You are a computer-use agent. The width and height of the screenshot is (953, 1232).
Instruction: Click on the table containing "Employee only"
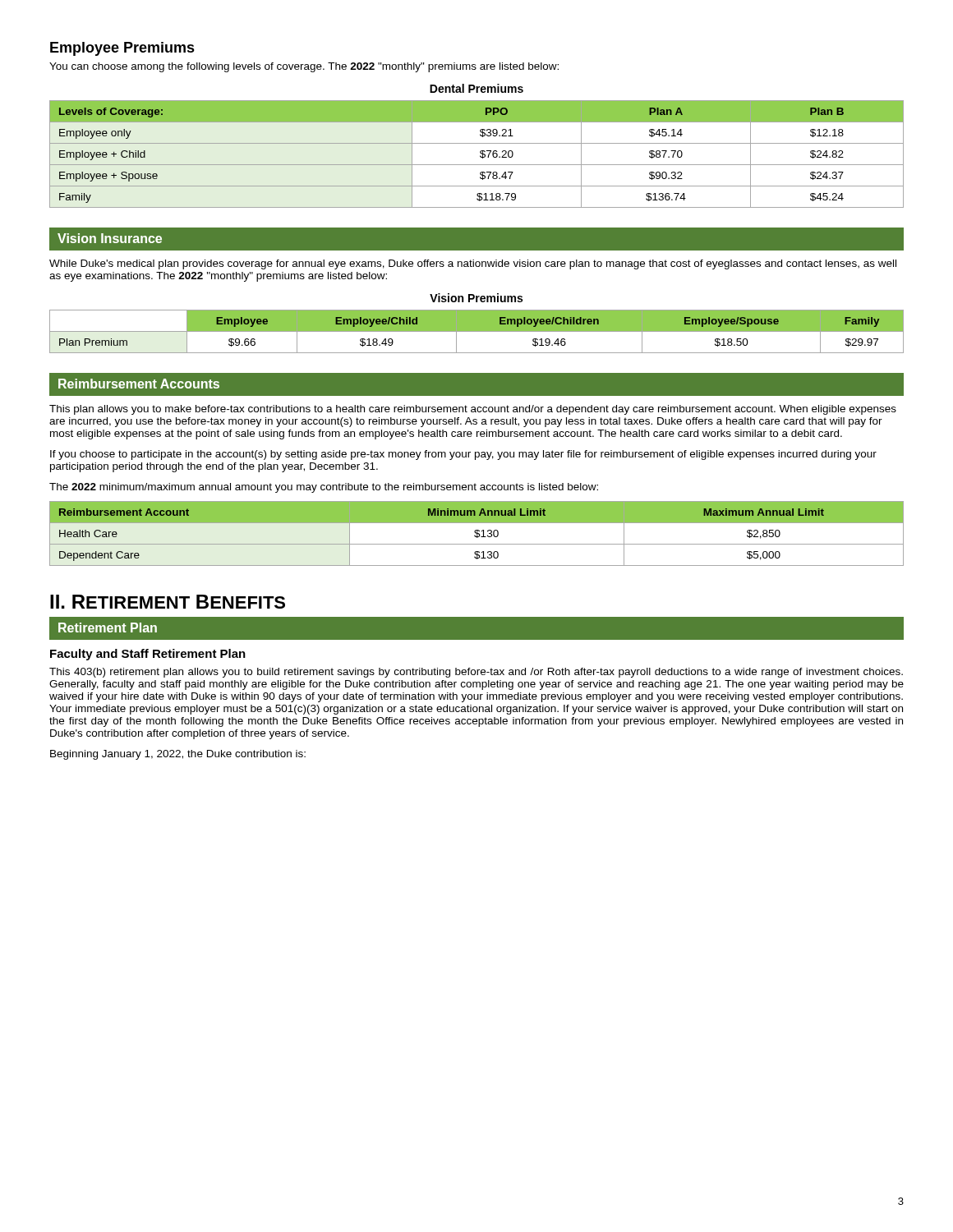[x=476, y=154]
